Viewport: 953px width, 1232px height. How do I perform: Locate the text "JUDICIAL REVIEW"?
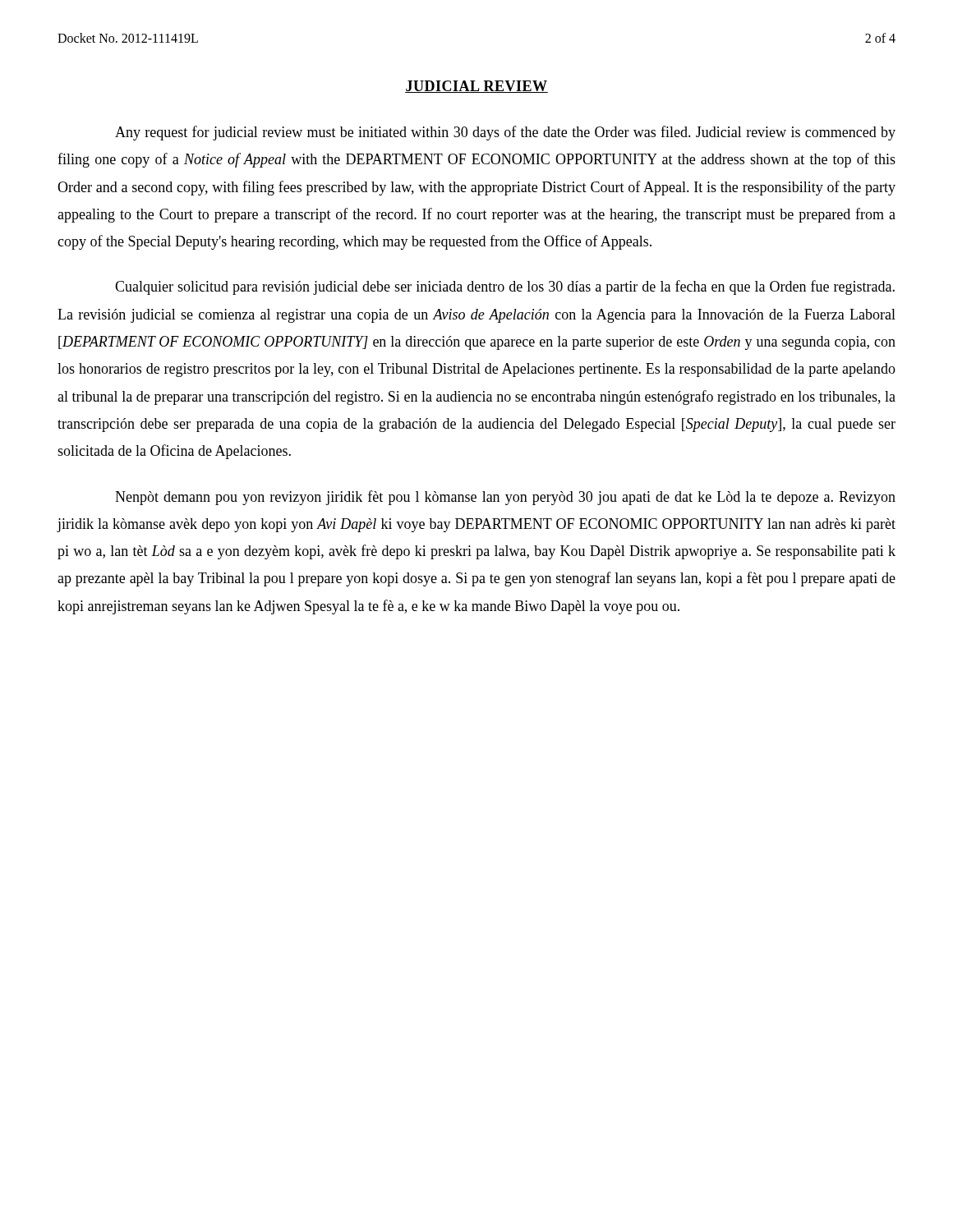point(476,86)
